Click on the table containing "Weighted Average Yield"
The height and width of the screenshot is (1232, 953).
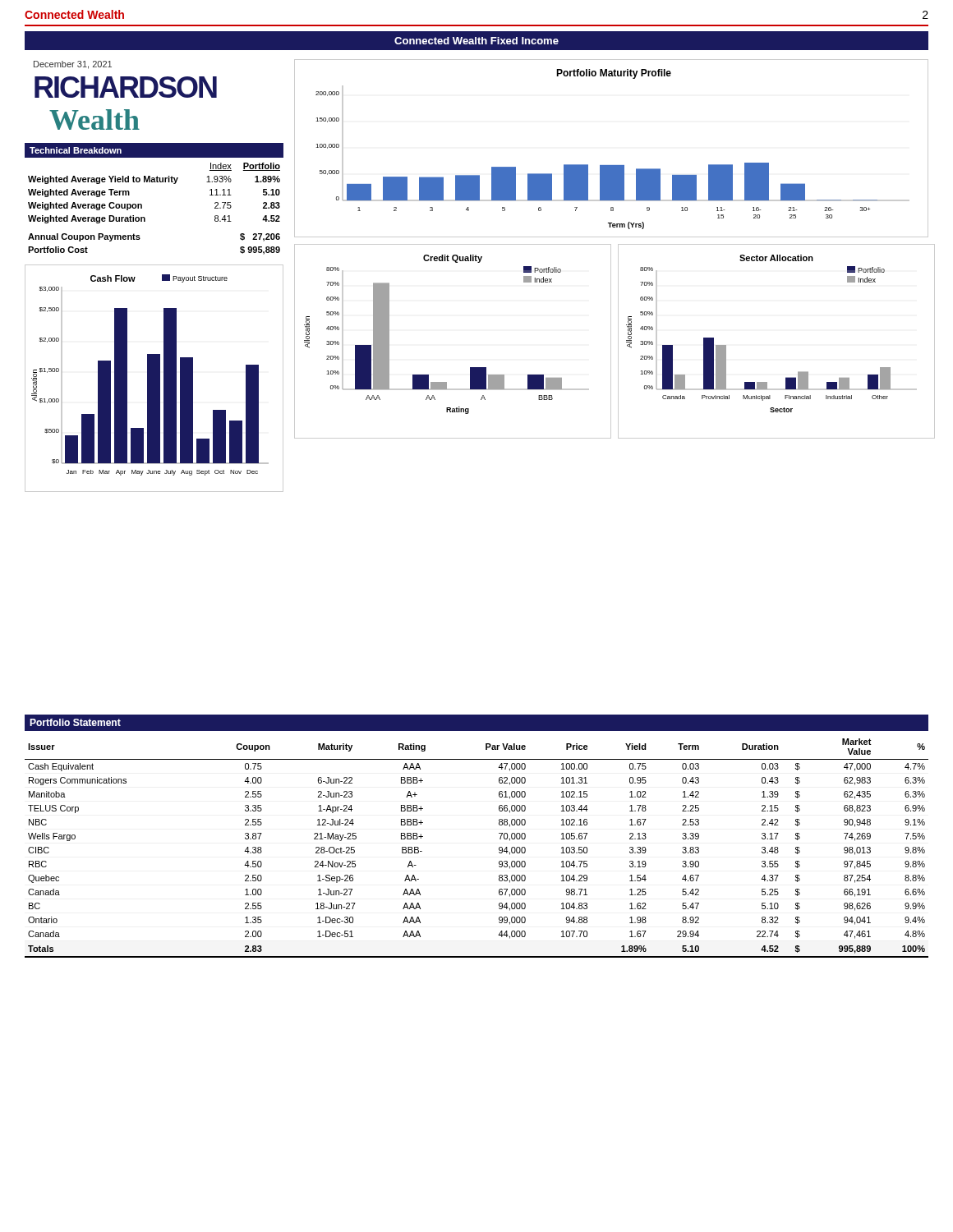pos(154,192)
